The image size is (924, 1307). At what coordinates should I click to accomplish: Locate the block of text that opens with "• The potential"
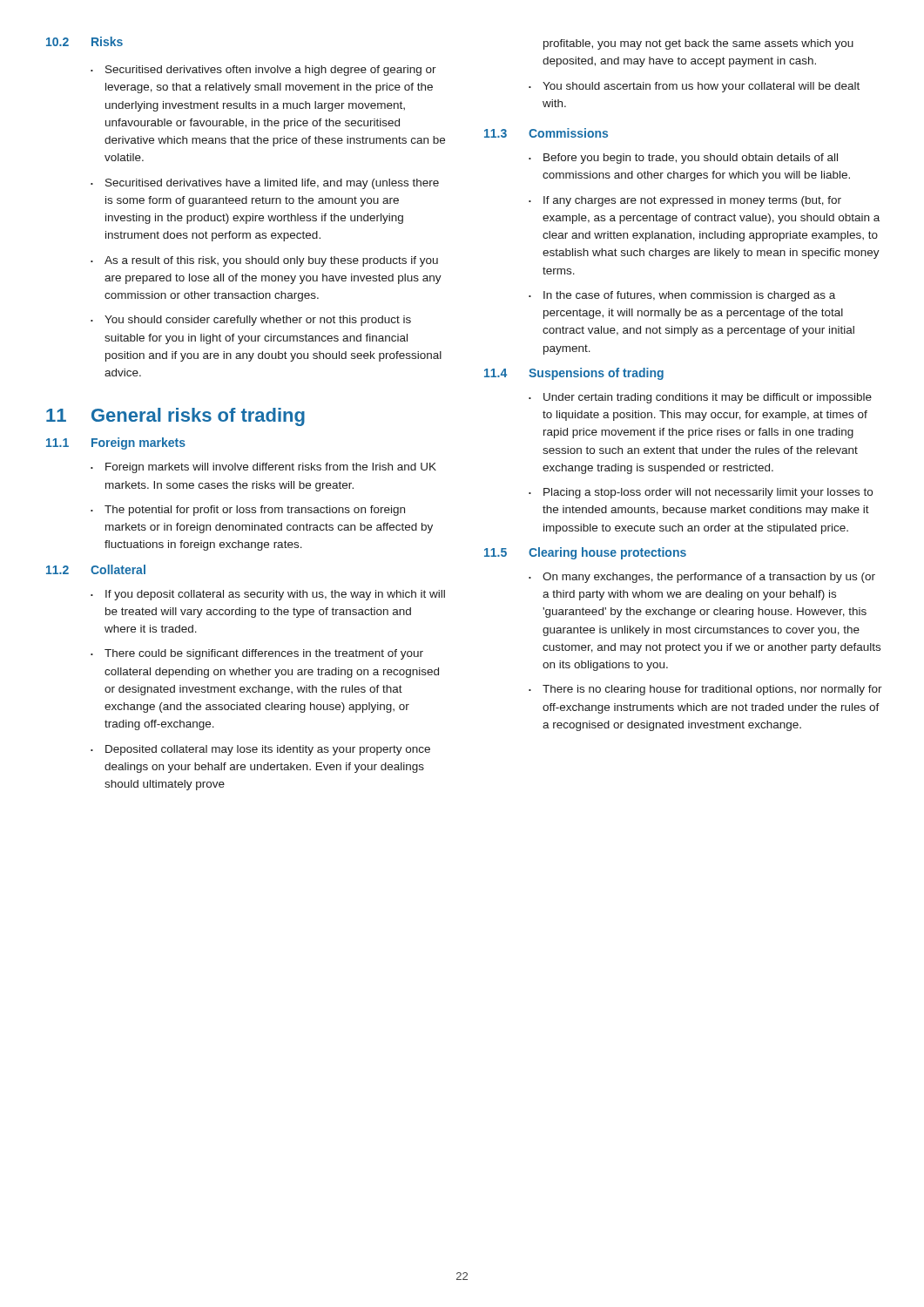tap(268, 527)
